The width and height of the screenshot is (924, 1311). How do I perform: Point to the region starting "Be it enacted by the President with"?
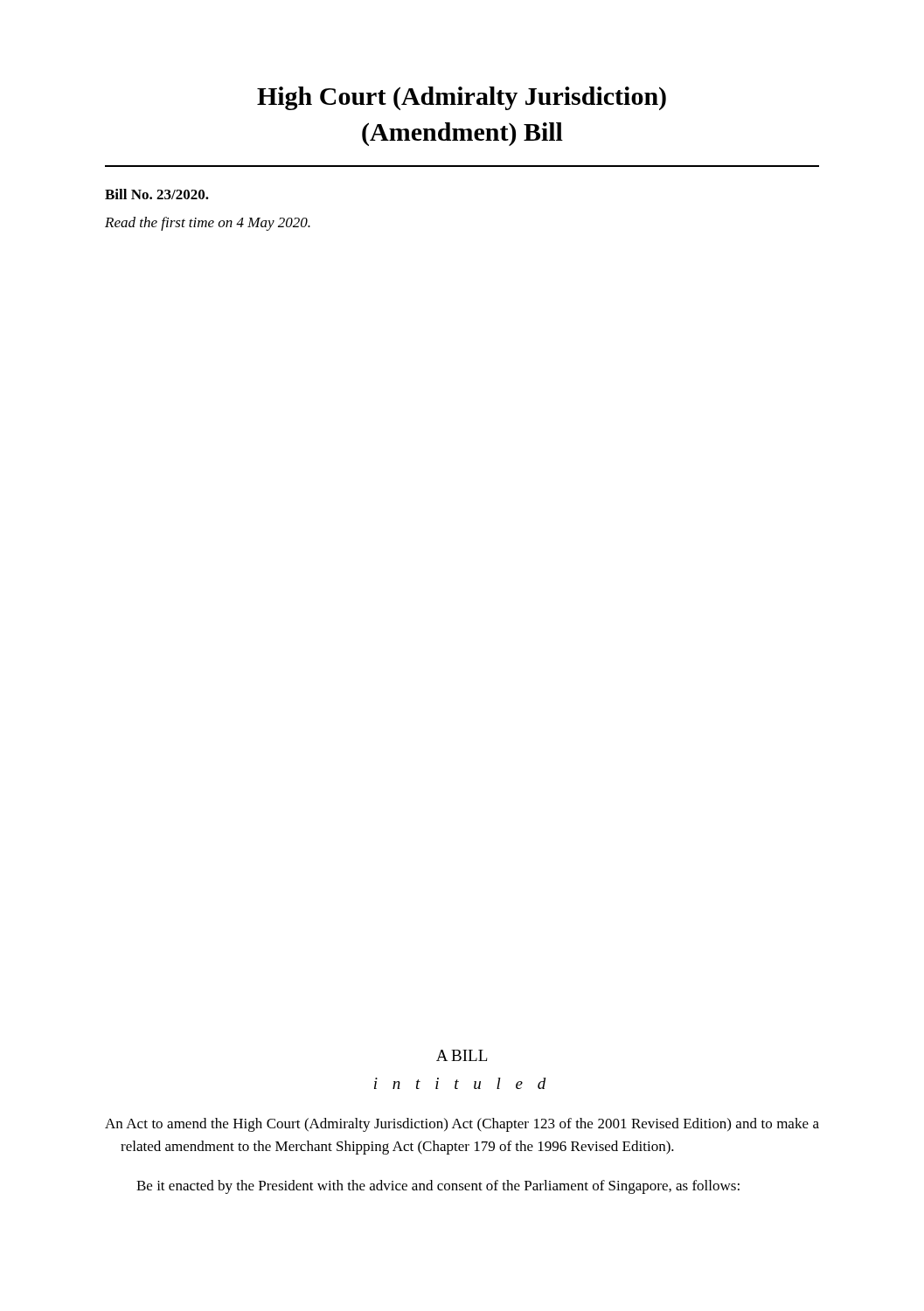point(438,1185)
